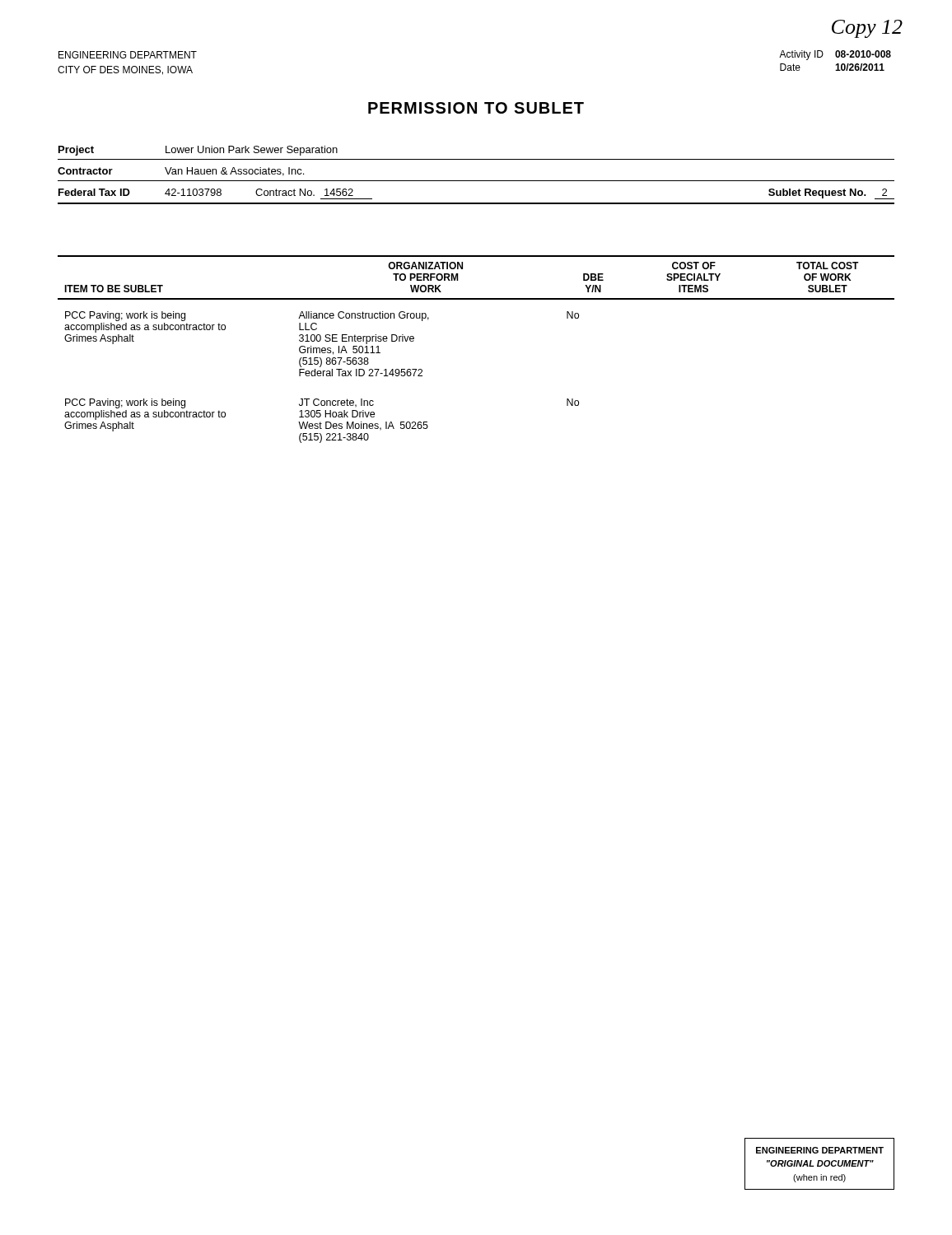
Task: Point to the text starting "PERMISSION TO SUBLET"
Action: (x=476, y=108)
